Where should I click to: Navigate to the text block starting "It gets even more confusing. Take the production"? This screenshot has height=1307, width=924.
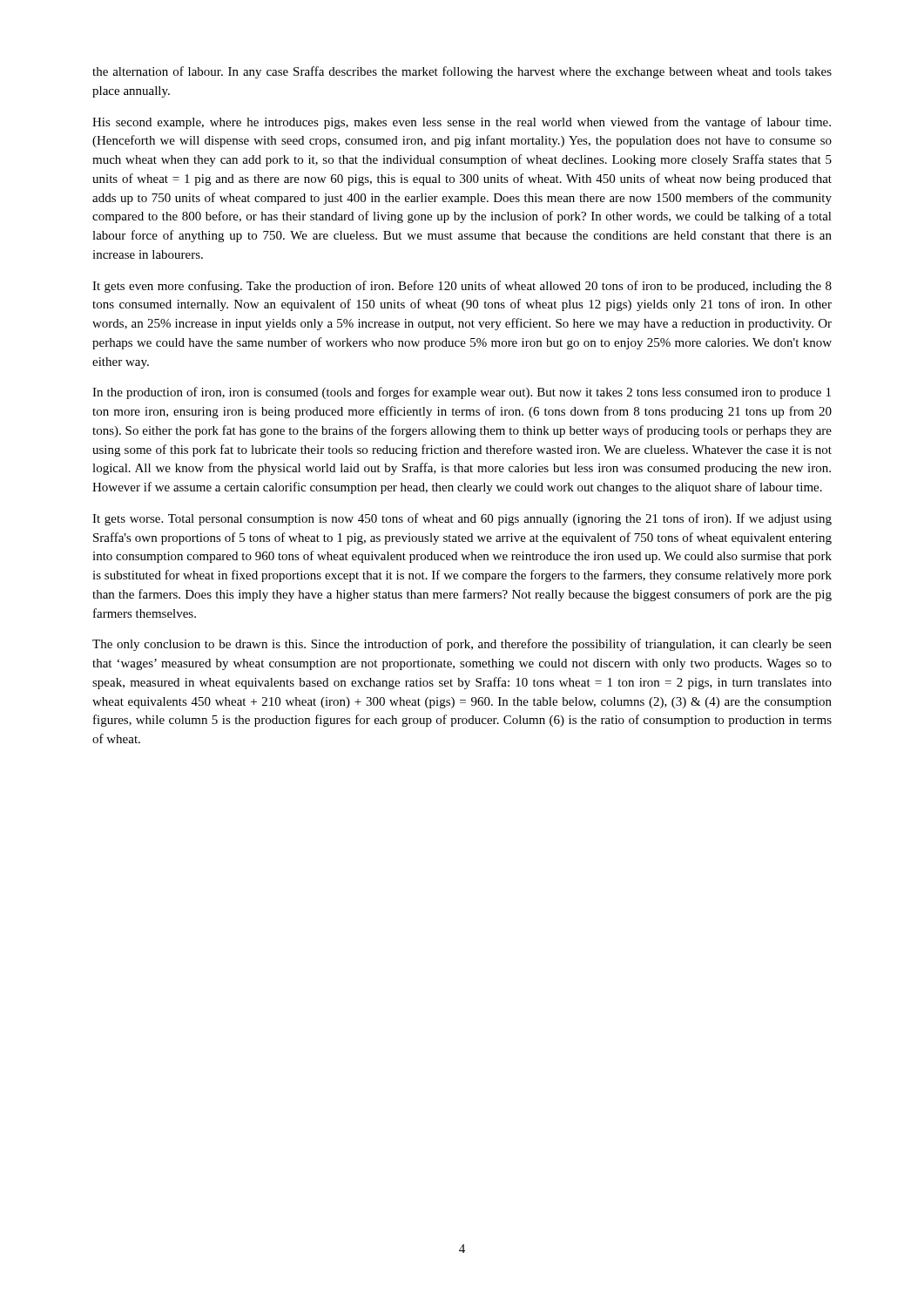462,323
